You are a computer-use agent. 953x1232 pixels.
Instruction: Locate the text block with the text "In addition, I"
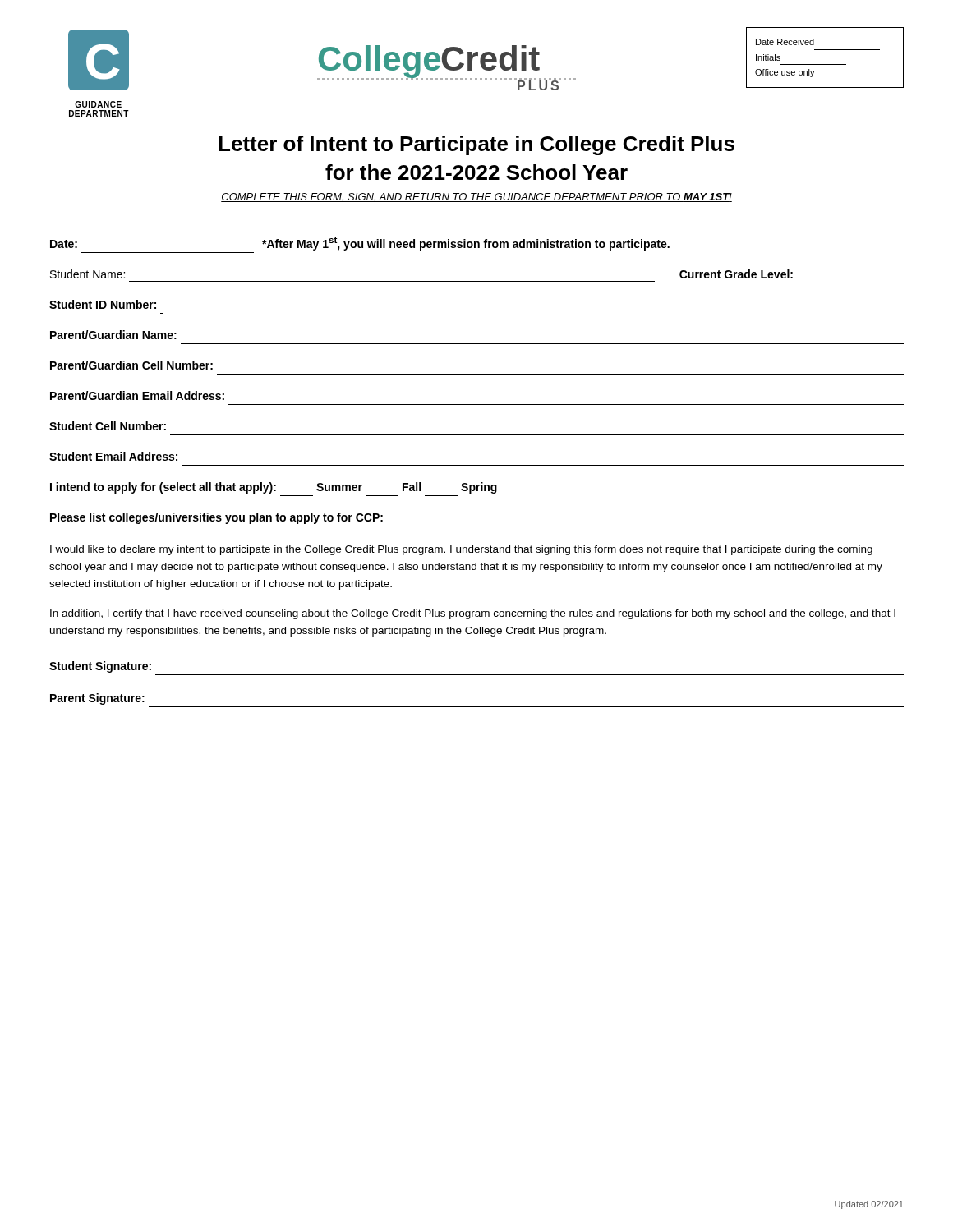473,622
